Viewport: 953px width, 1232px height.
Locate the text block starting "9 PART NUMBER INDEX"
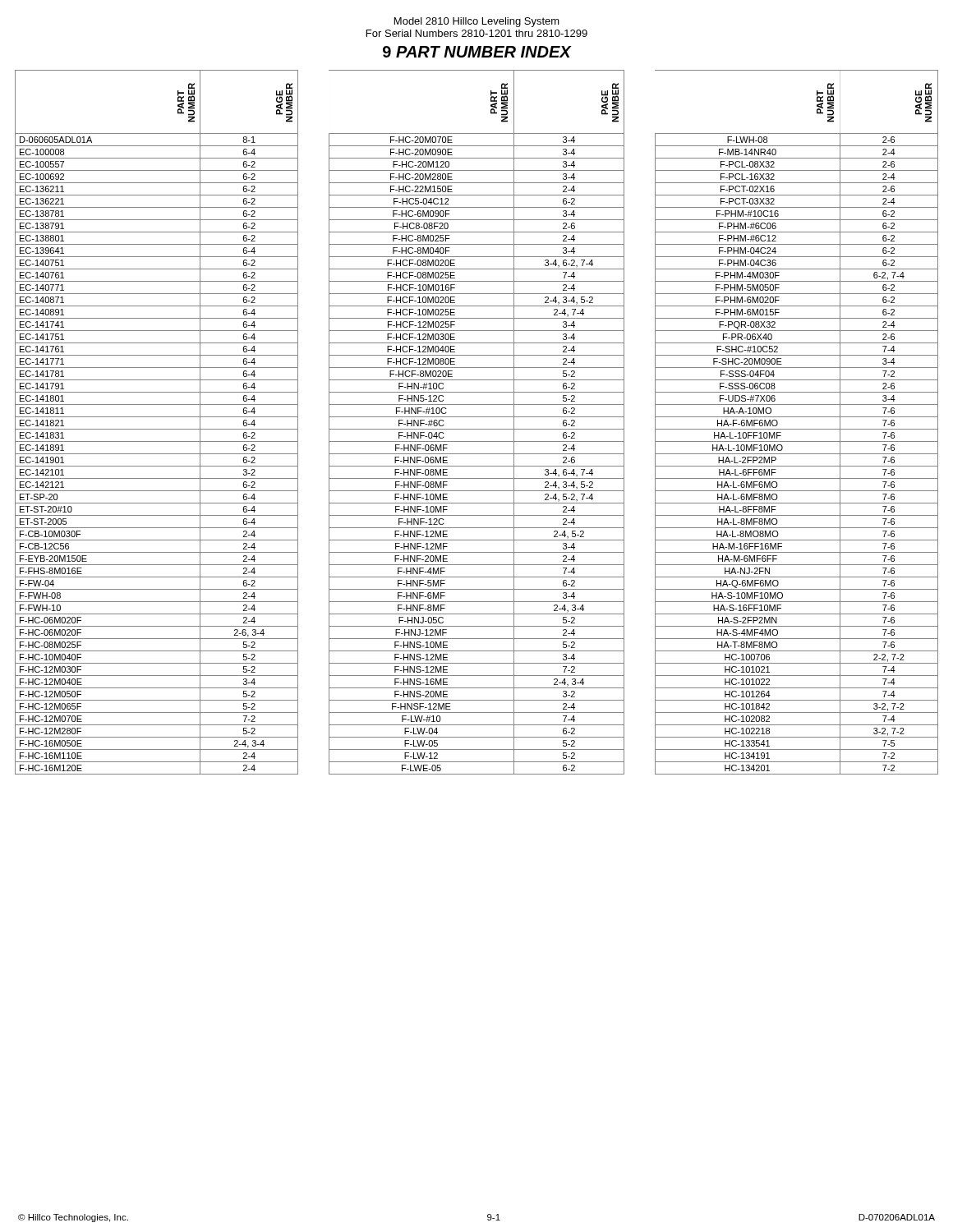[476, 52]
